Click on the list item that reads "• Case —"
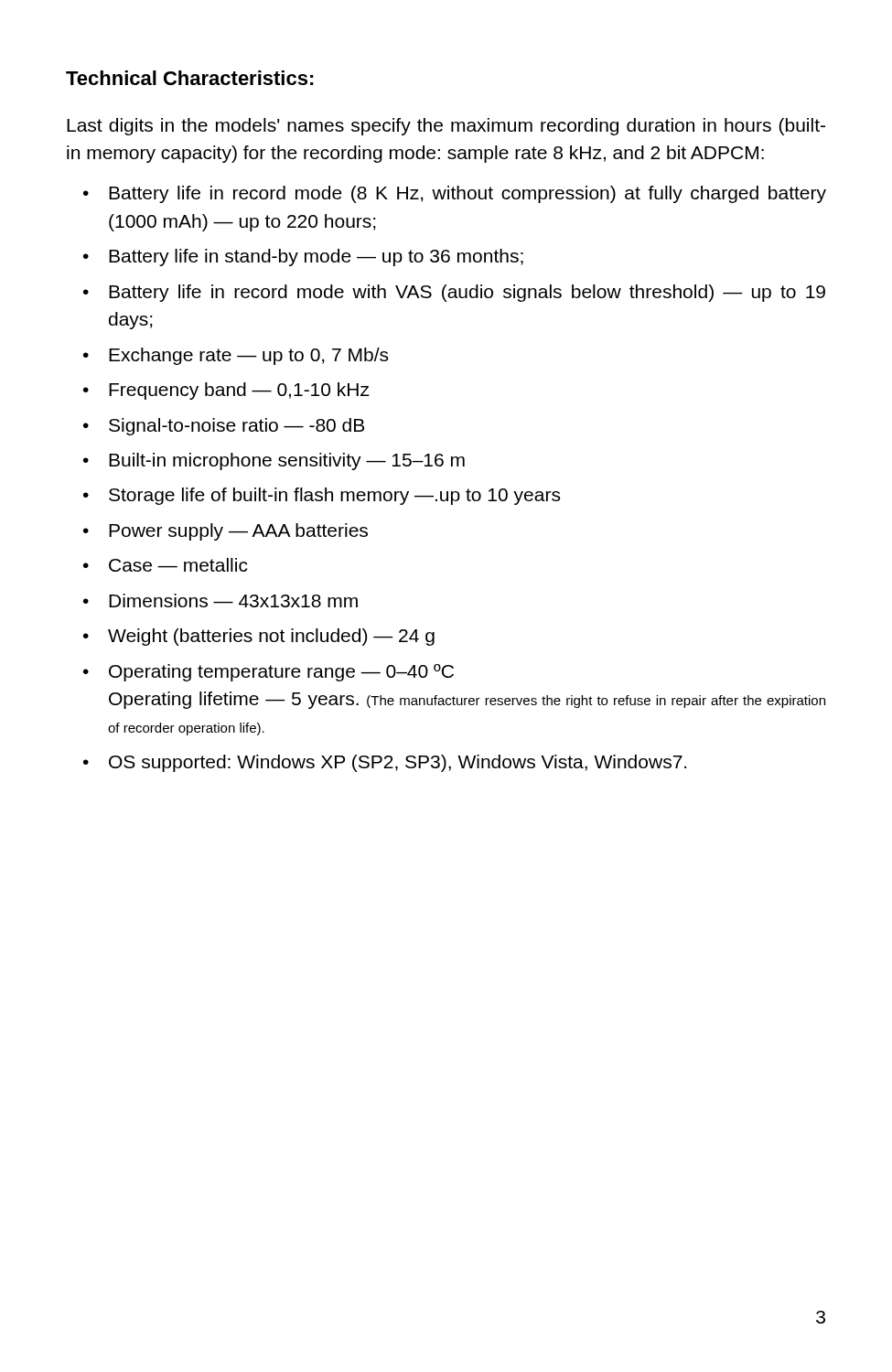 pyautogui.click(x=166, y=565)
